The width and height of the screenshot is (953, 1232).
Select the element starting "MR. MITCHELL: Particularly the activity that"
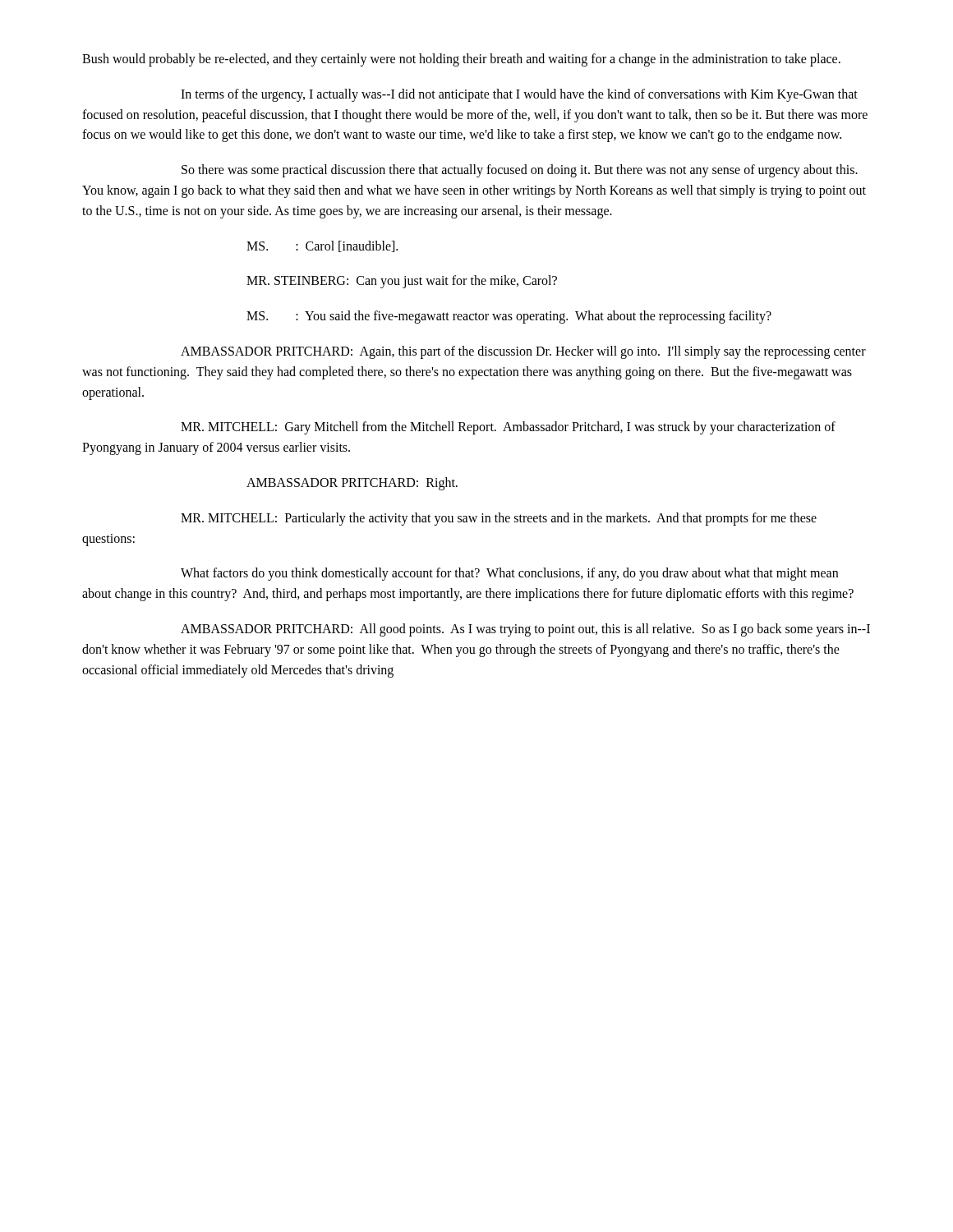pos(449,528)
